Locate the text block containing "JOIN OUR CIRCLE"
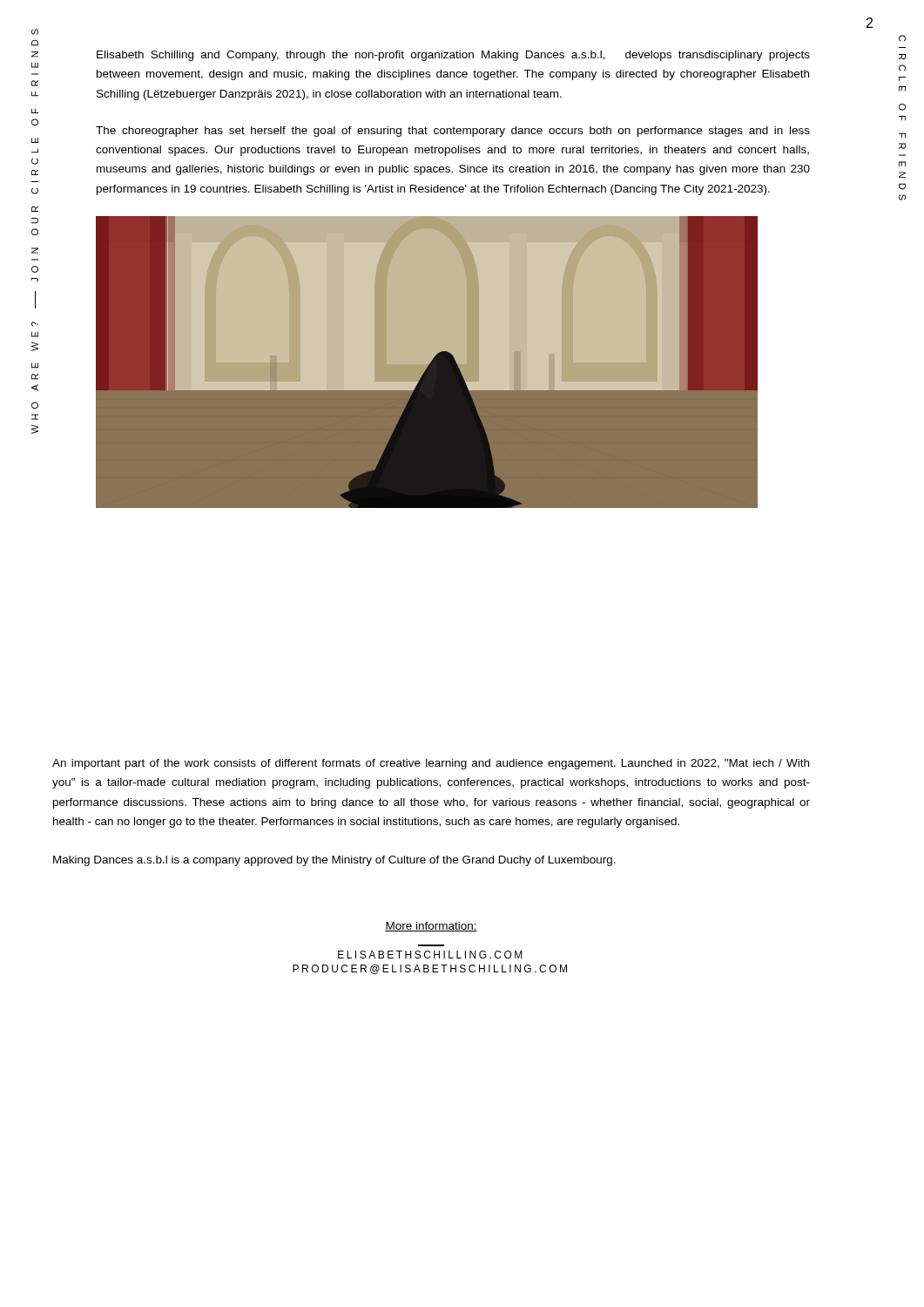The width and height of the screenshot is (924, 1307). (x=35, y=229)
